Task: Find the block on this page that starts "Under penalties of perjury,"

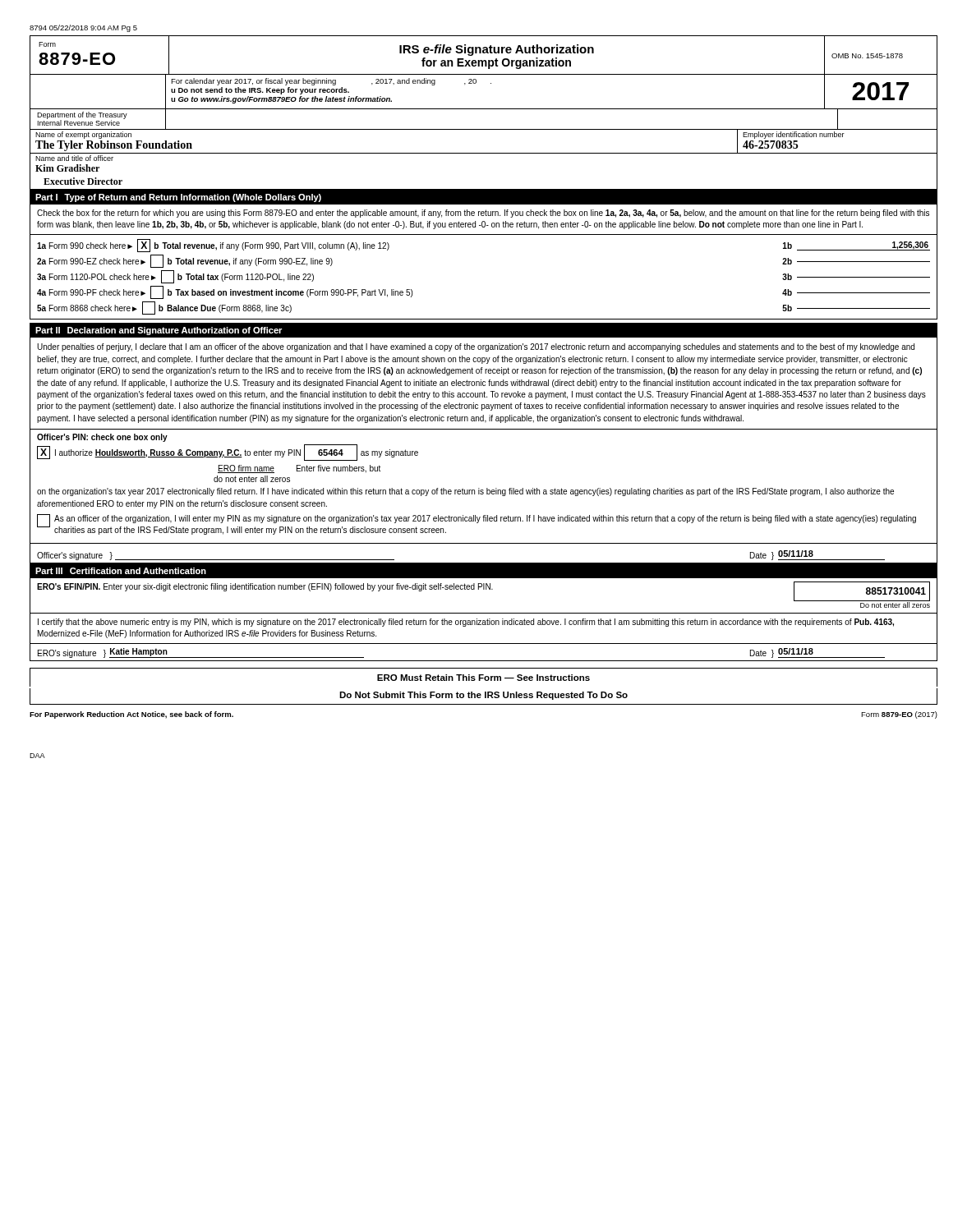Action: point(481,383)
